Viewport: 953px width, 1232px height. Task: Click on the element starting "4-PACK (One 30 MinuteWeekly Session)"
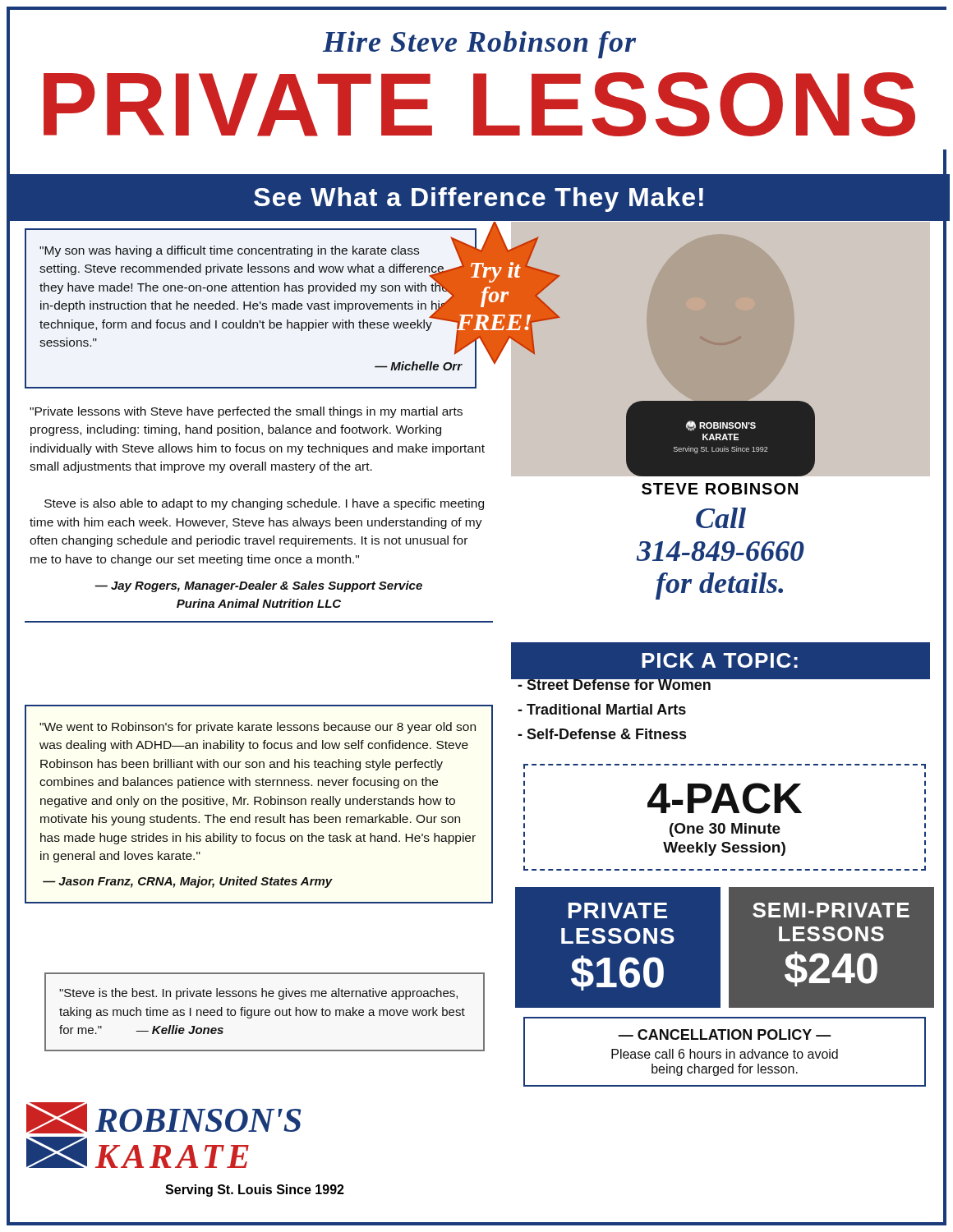(725, 817)
